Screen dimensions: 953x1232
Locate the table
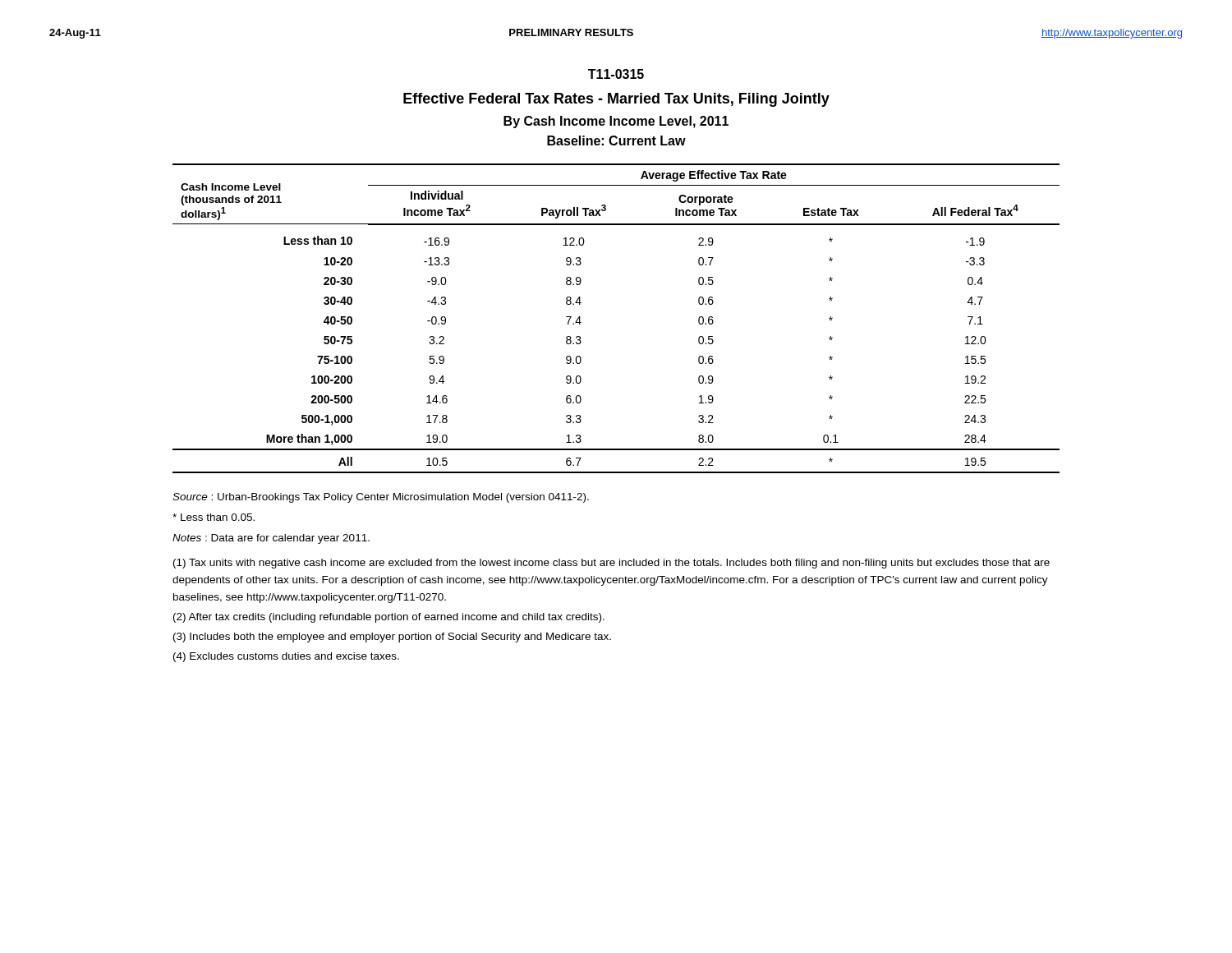coord(616,319)
